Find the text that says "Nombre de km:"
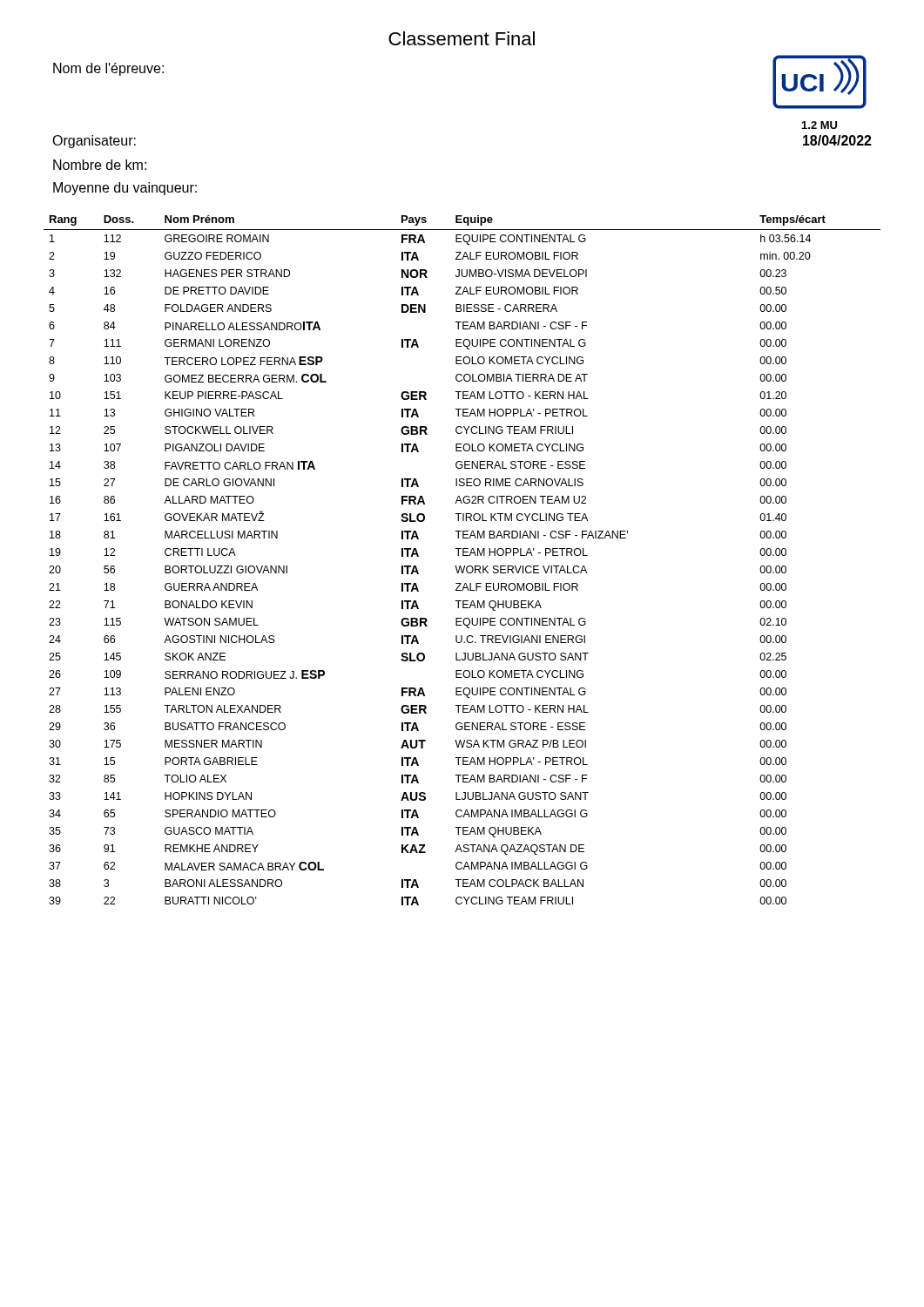The width and height of the screenshot is (924, 1307). (x=100, y=165)
